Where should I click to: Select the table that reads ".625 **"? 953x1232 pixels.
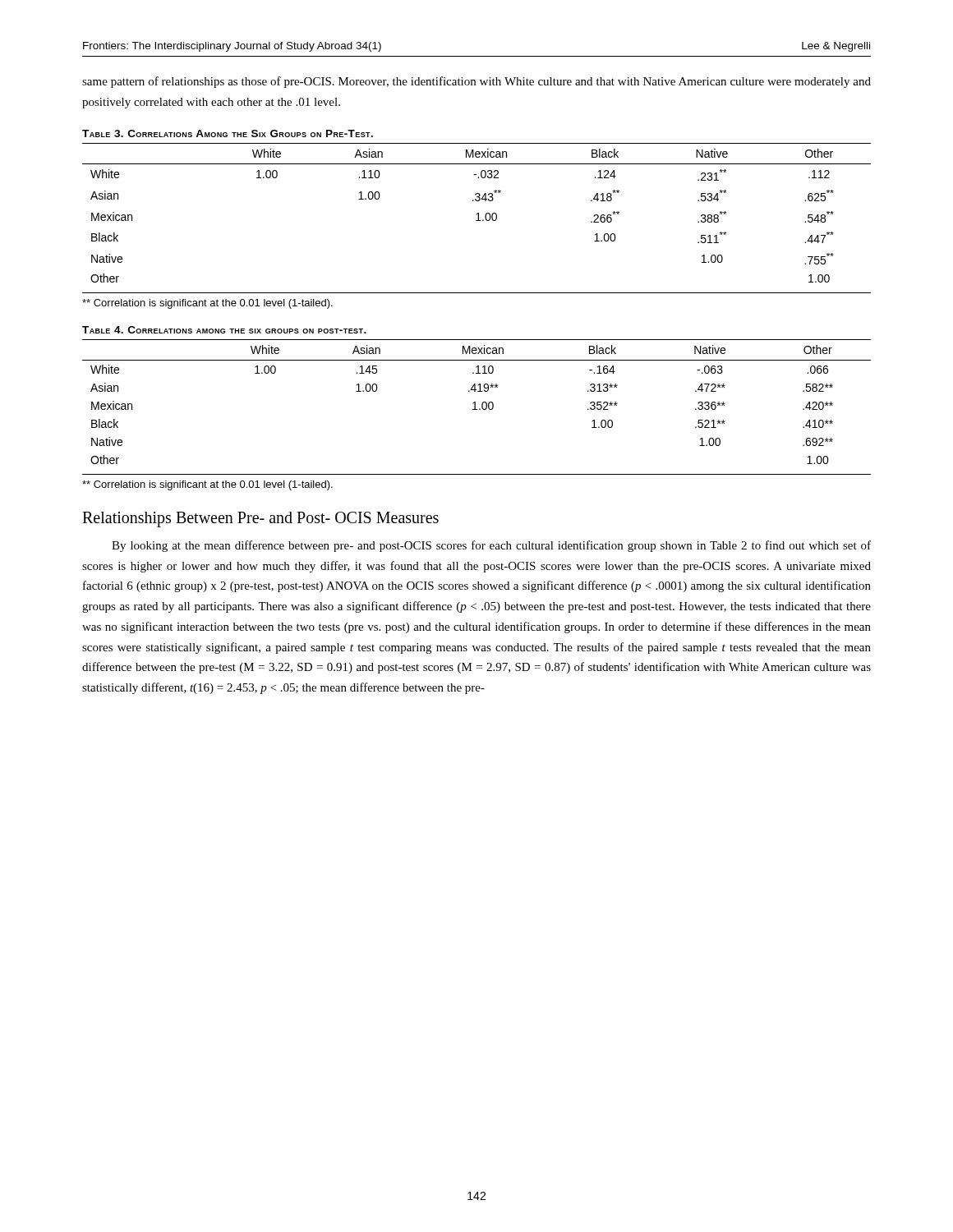pos(476,218)
